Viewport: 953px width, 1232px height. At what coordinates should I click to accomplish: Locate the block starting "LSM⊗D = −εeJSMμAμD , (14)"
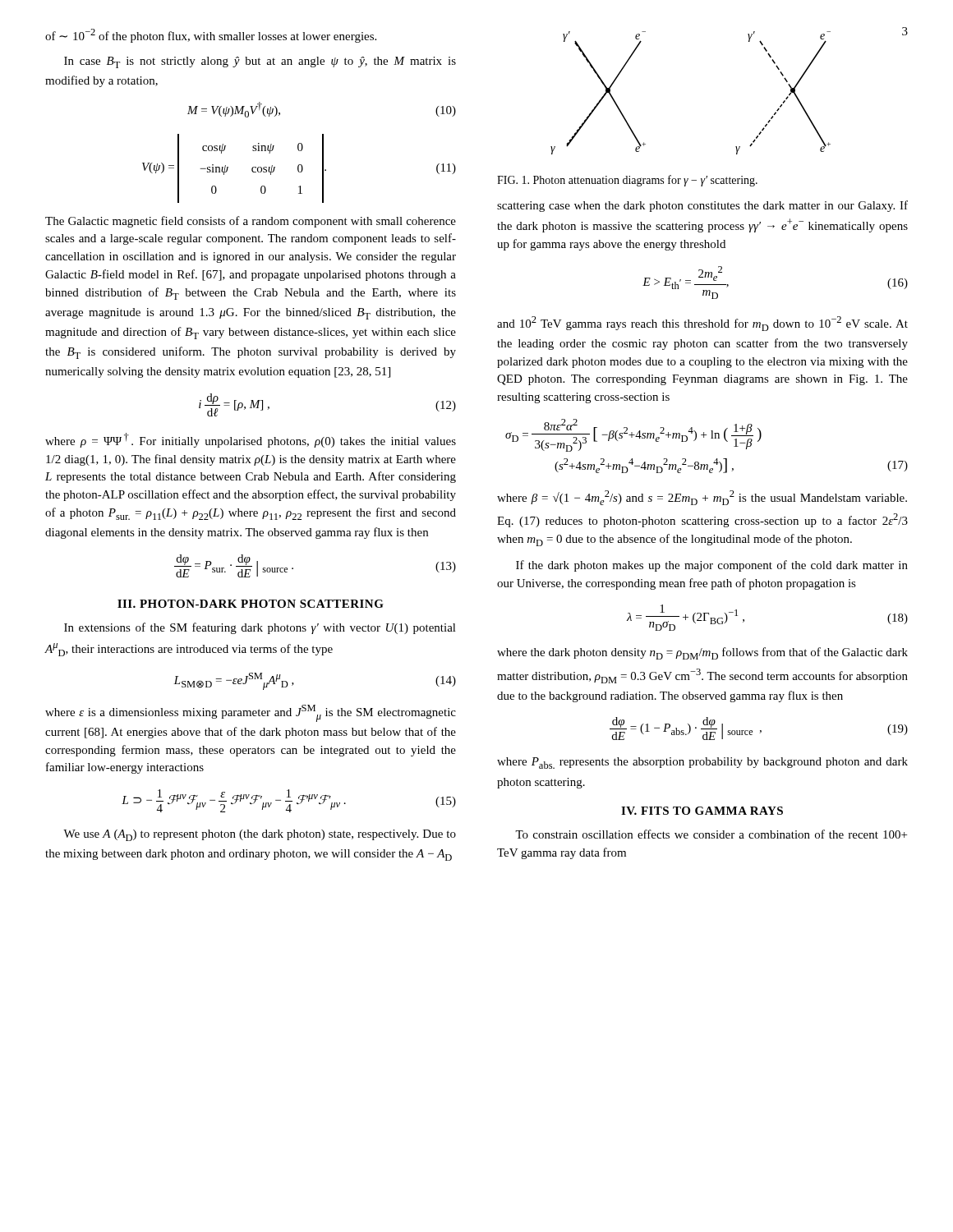click(x=251, y=680)
